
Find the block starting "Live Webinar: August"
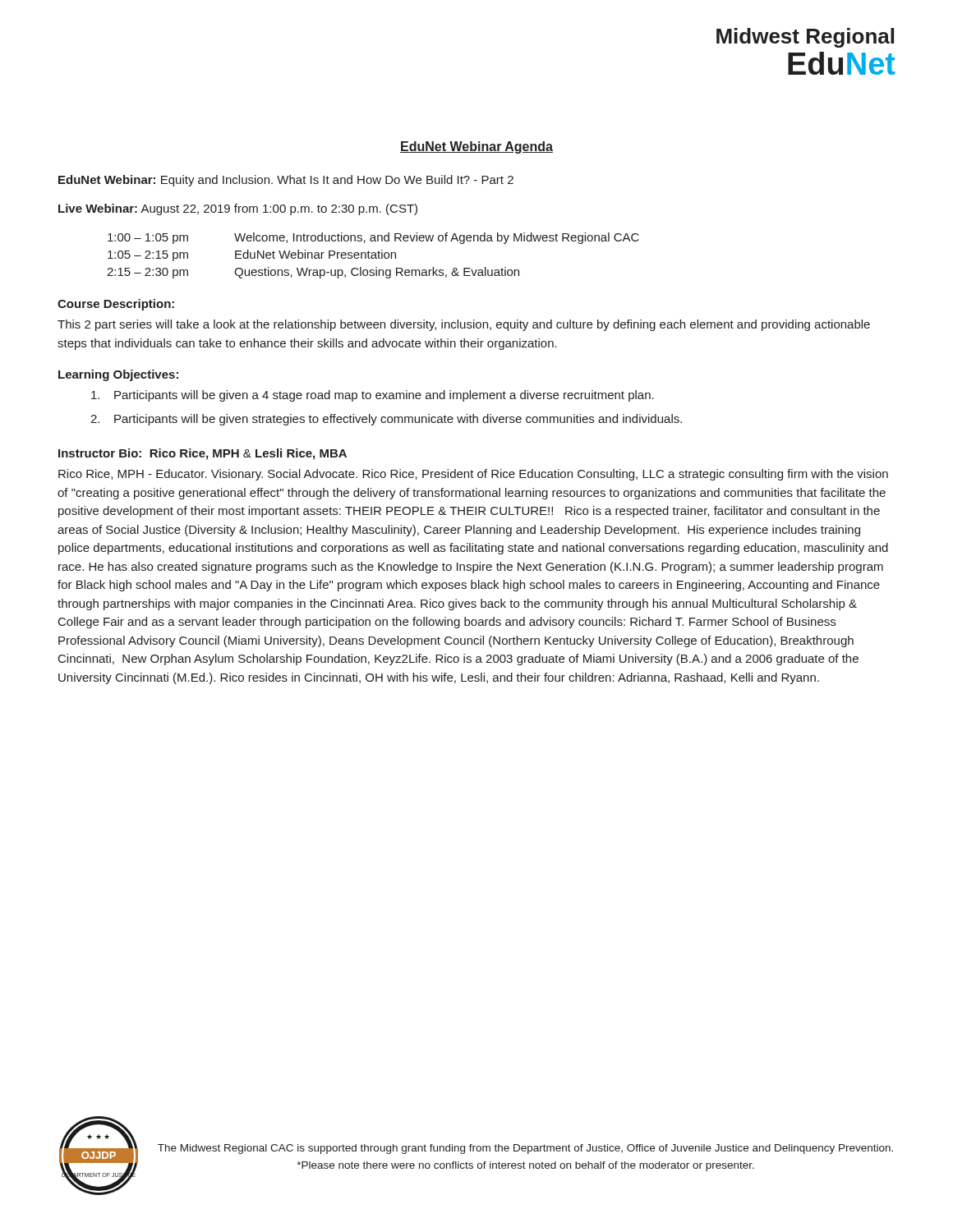(238, 208)
